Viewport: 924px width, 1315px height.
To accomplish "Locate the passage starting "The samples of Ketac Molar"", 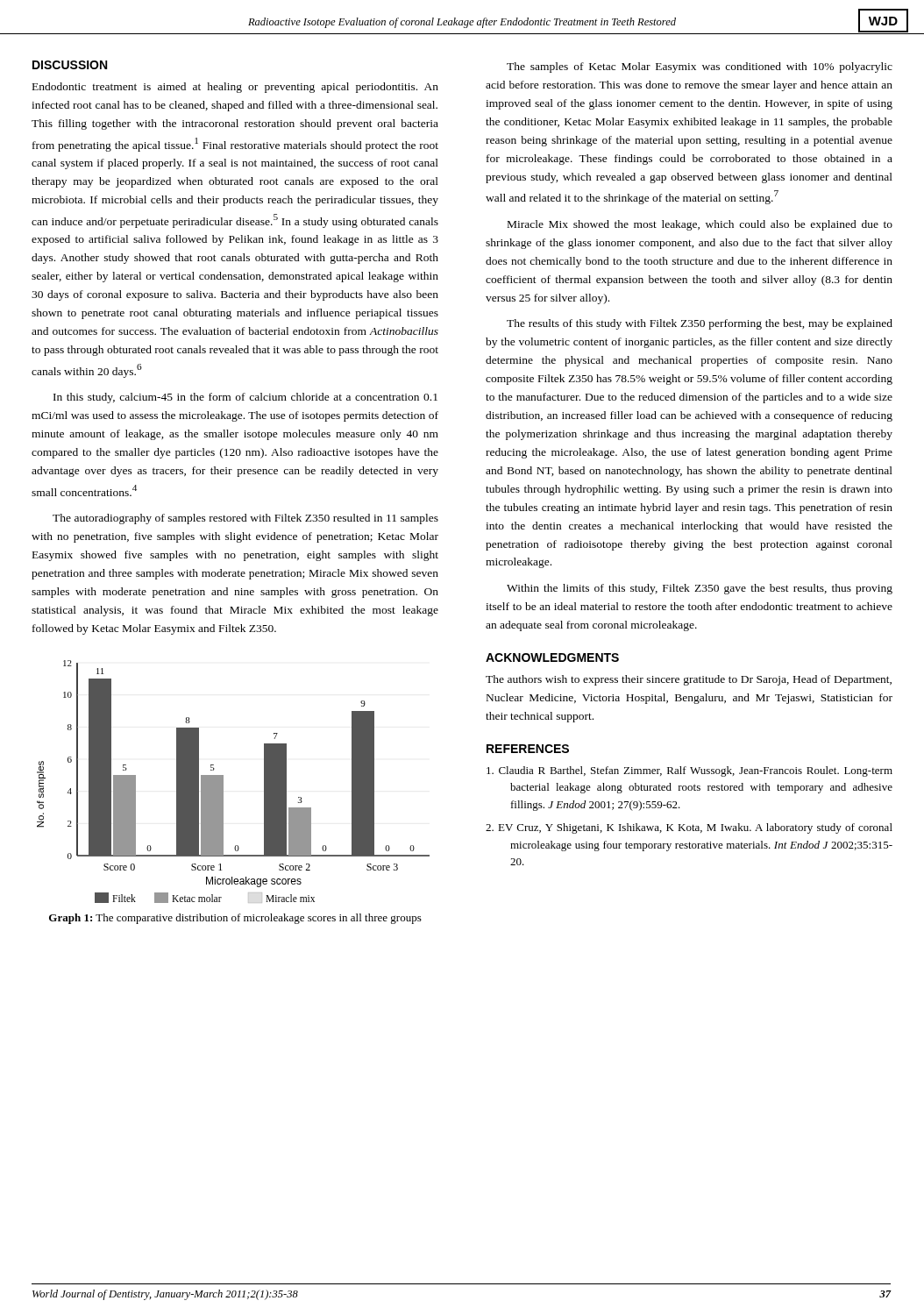I will [689, 133].
